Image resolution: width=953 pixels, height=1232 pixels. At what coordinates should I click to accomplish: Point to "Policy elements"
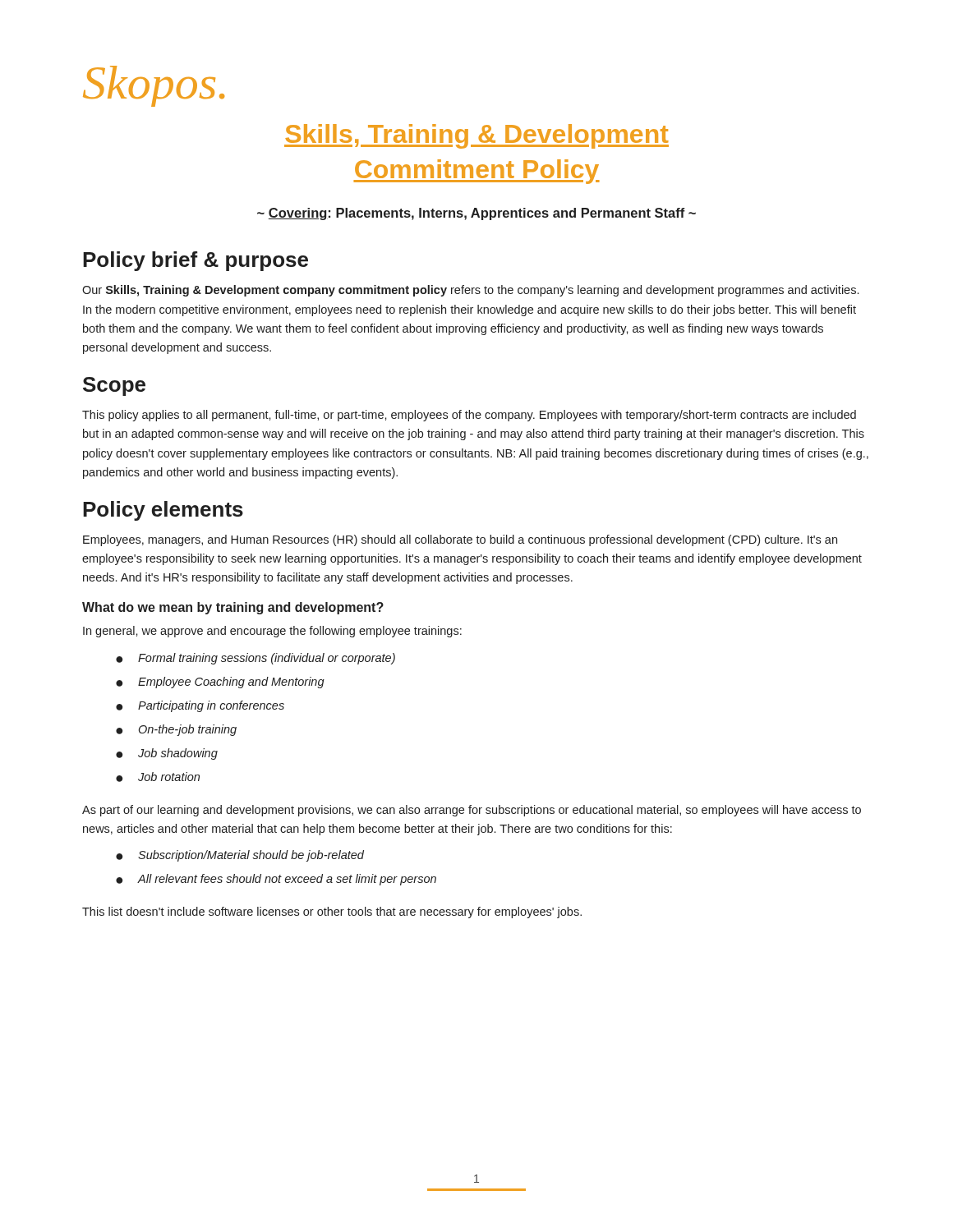[163, 509]
